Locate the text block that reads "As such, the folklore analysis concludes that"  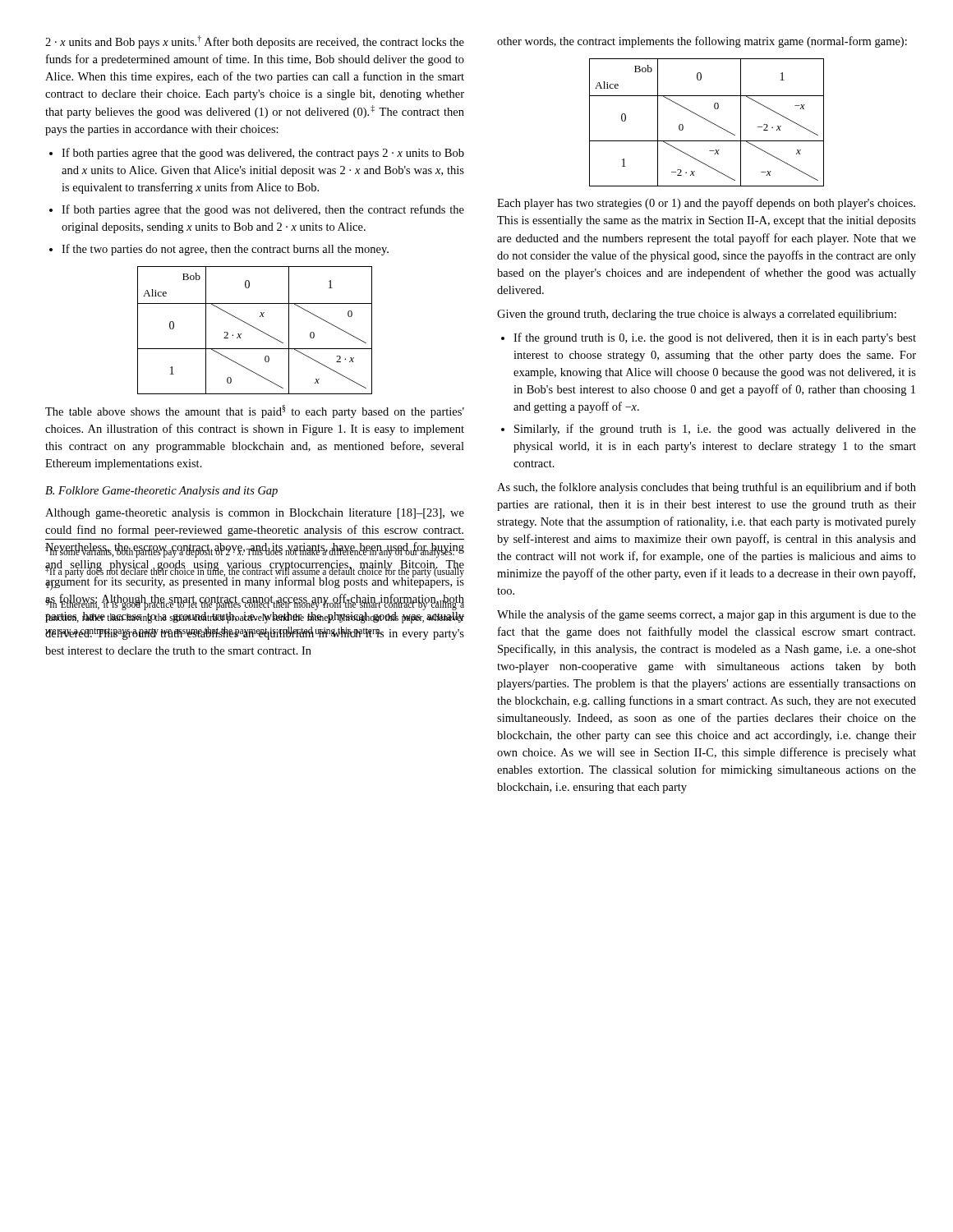707,539
